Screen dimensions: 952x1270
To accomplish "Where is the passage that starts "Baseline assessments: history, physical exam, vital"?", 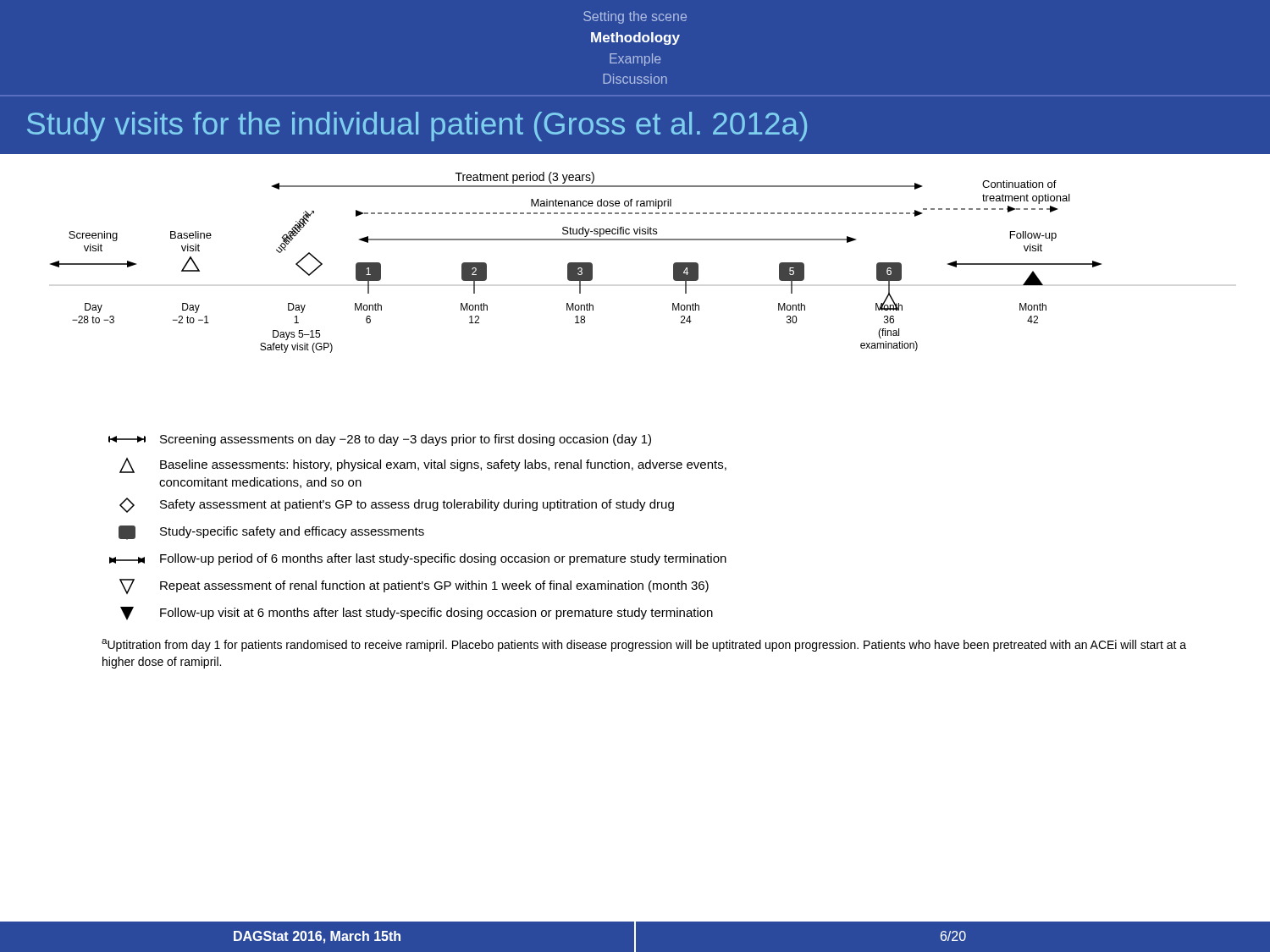I will [x=414, y=473].
